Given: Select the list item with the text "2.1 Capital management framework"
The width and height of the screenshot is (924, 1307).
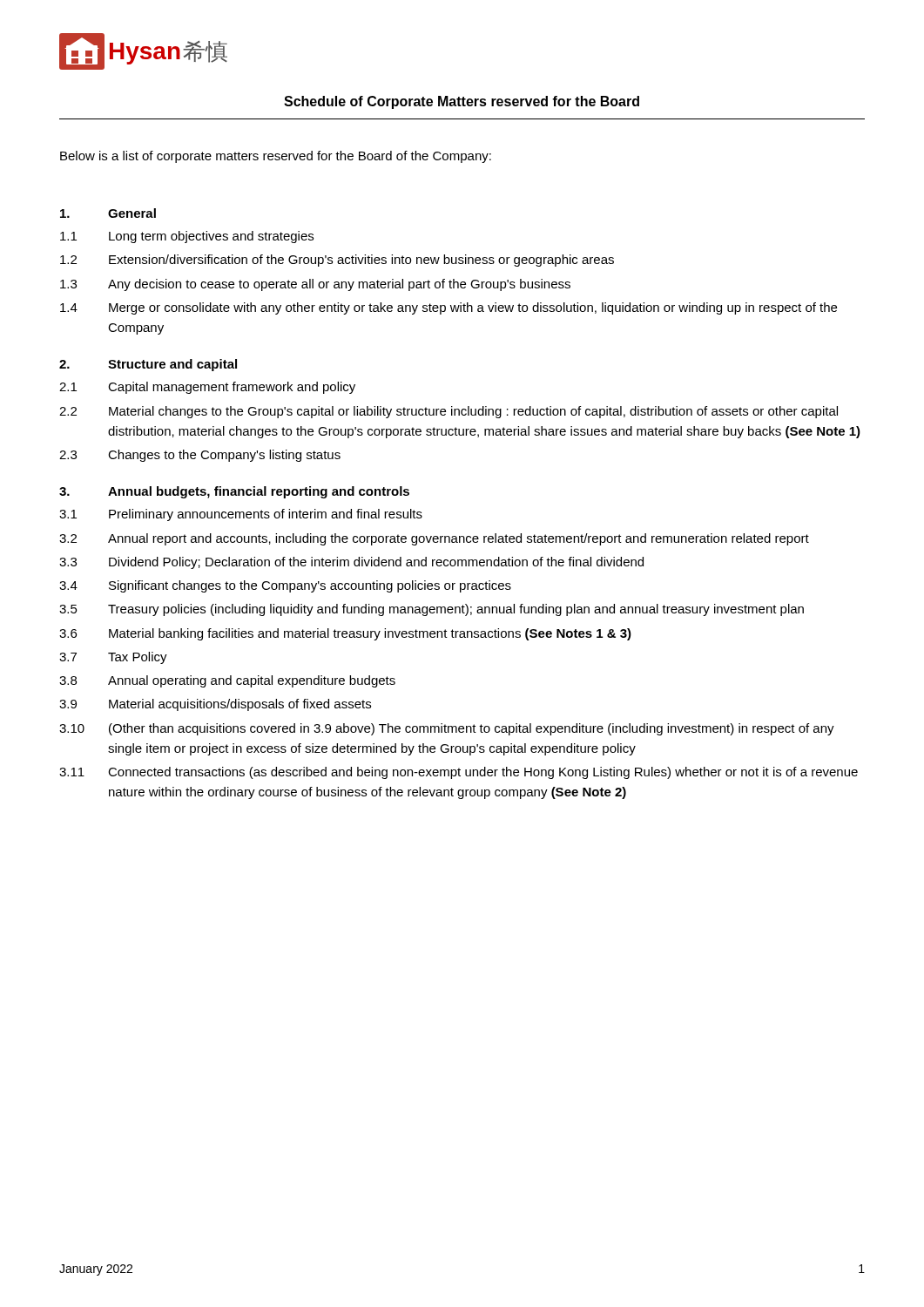Looking at the screenshot, I should pyautogui.click(x=207, y=388).
